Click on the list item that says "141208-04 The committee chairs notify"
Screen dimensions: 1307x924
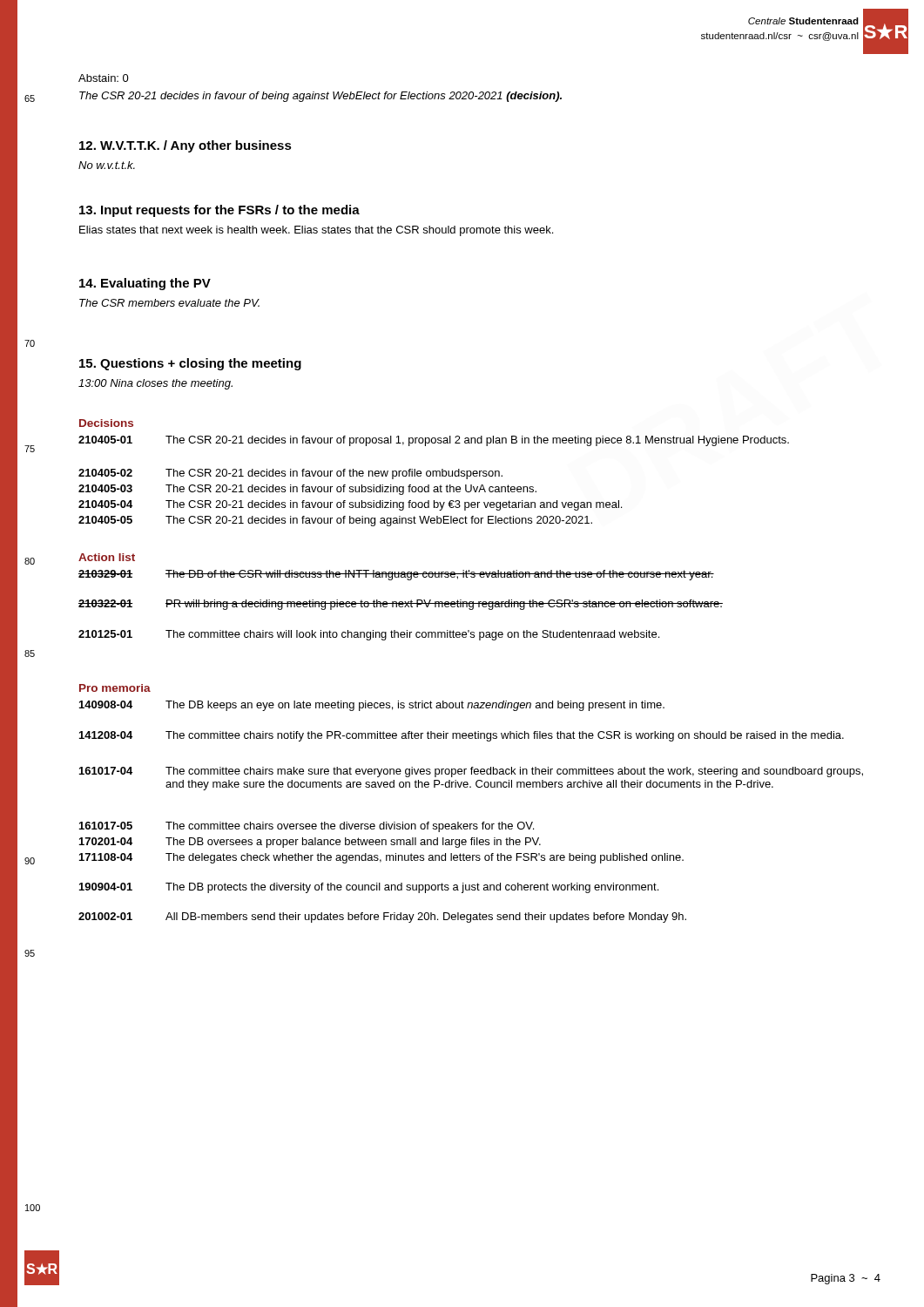[461, 735]
